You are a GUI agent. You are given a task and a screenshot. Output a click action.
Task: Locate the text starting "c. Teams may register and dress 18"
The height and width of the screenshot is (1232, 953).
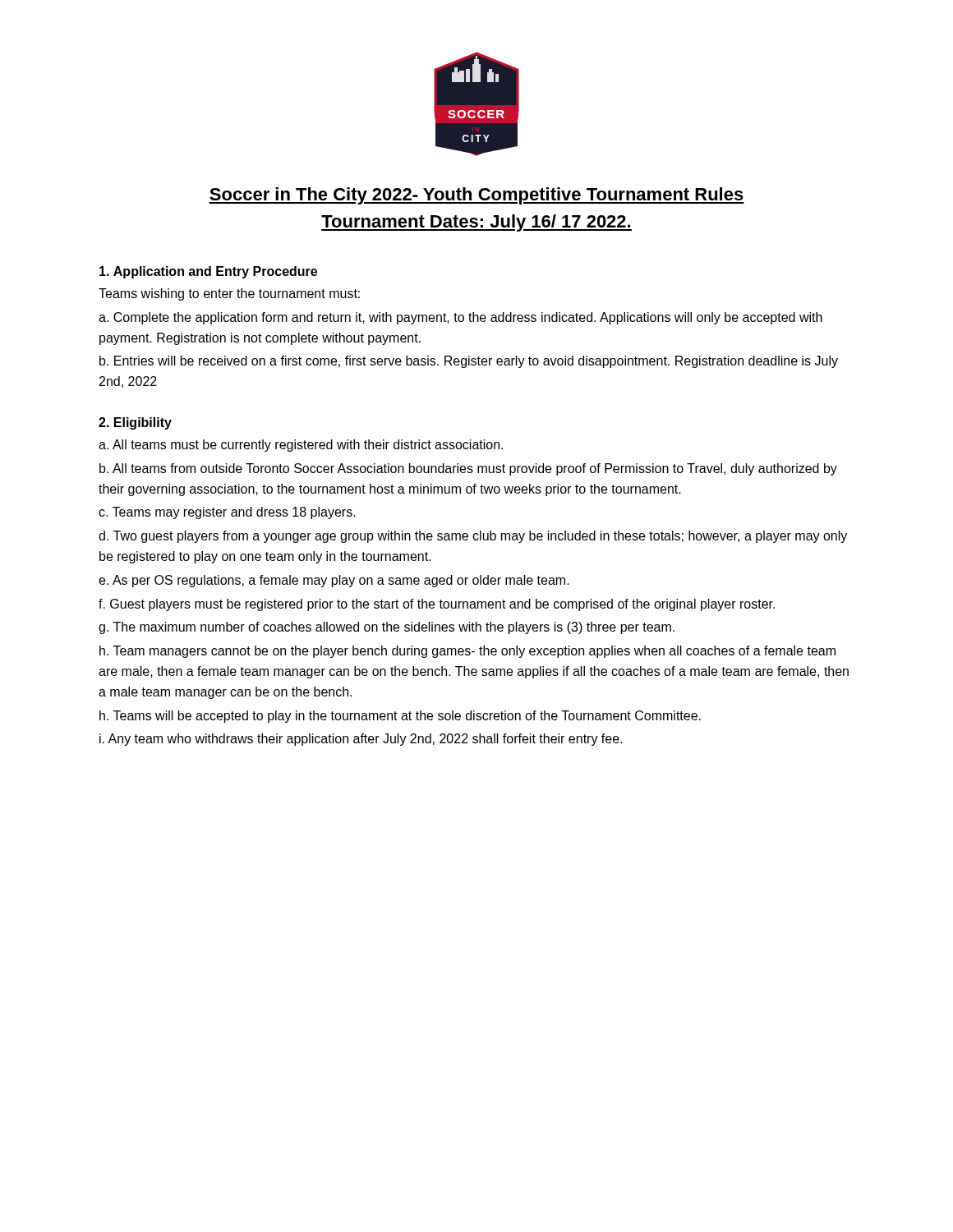227,512
